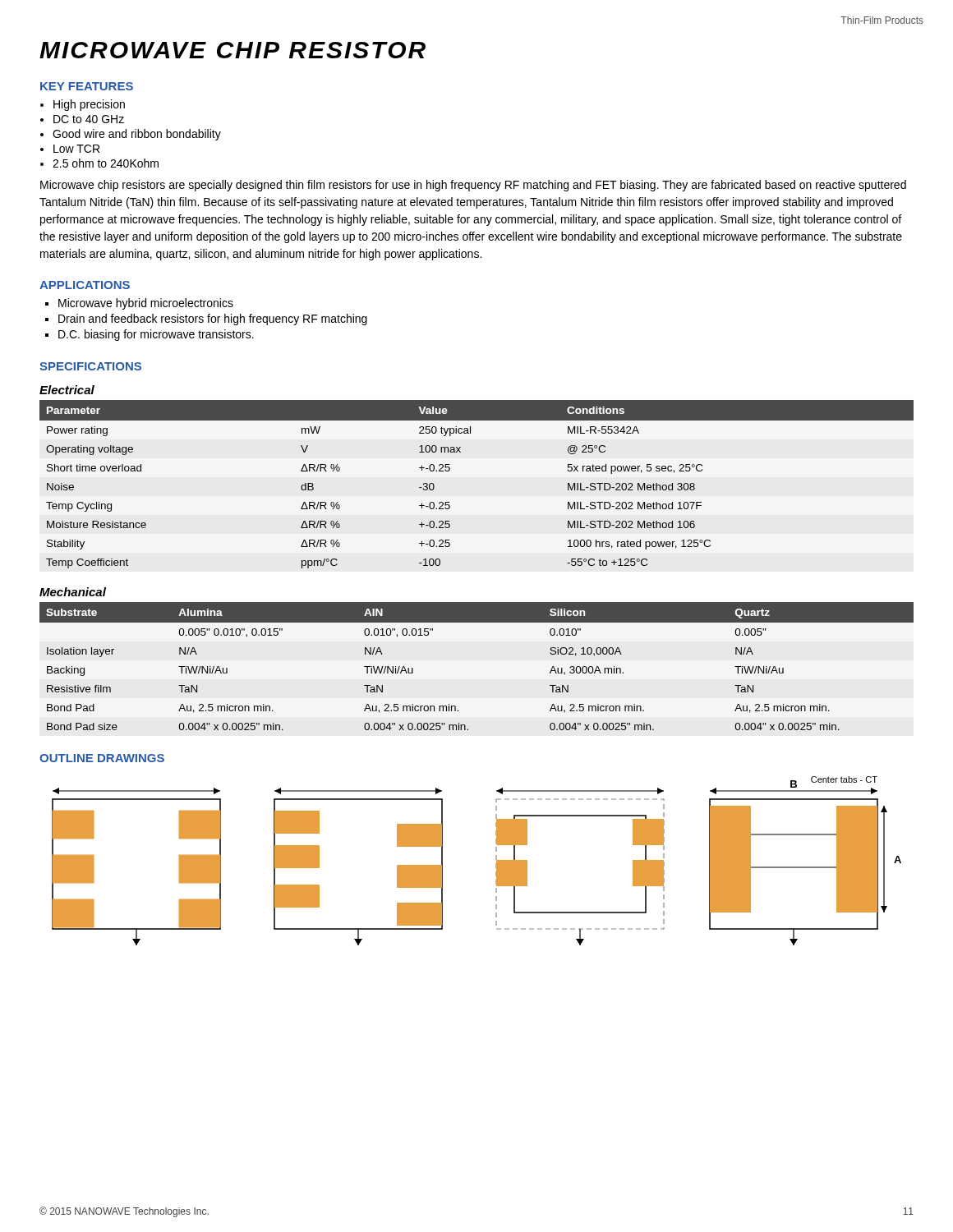Select the list item that says "Good wire and ribbon bondability"
Image resolution: width=953 pixels, height=1232 pixels.
click(137, 134)
